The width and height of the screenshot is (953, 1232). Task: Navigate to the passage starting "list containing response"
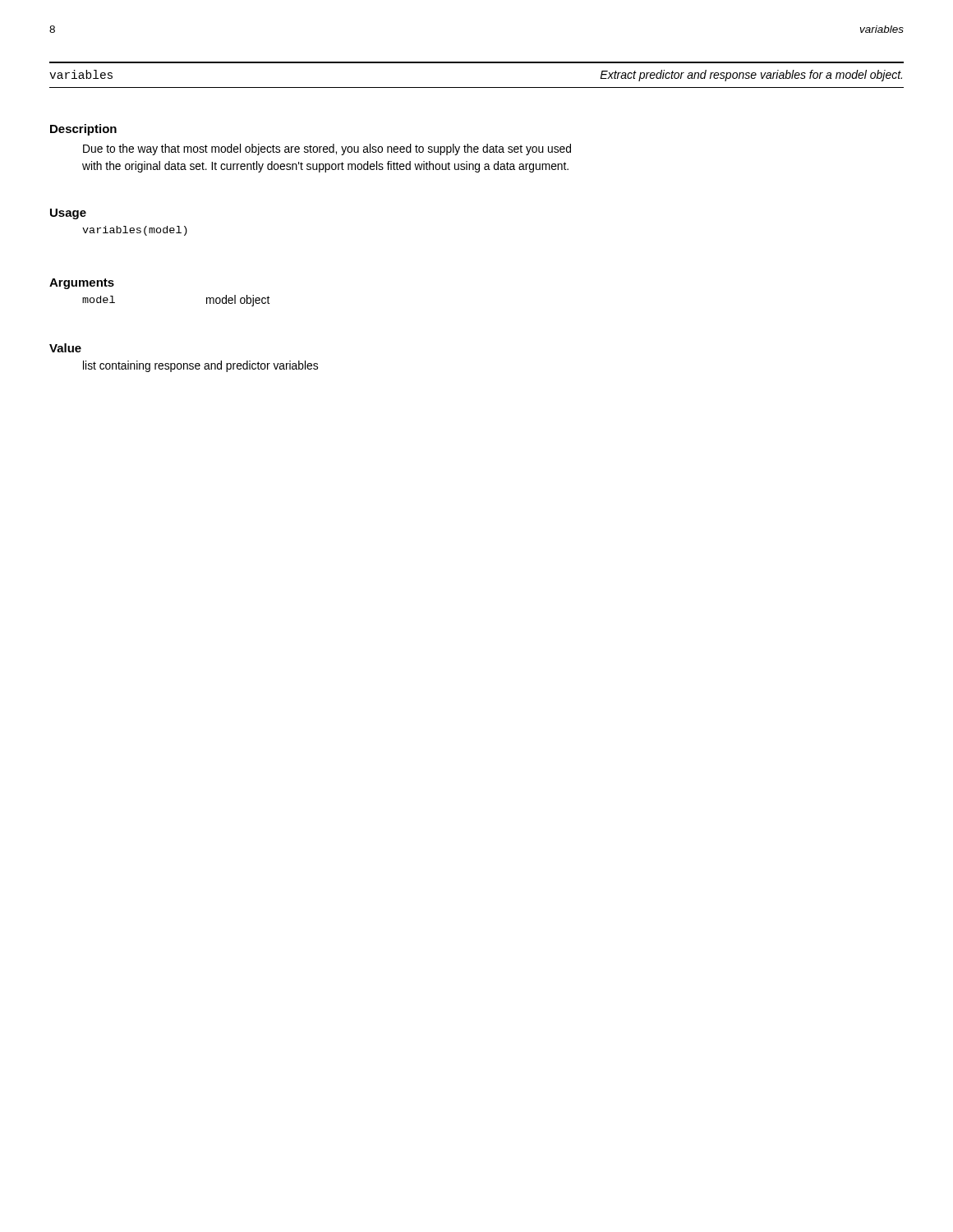[x=200, y=366]
